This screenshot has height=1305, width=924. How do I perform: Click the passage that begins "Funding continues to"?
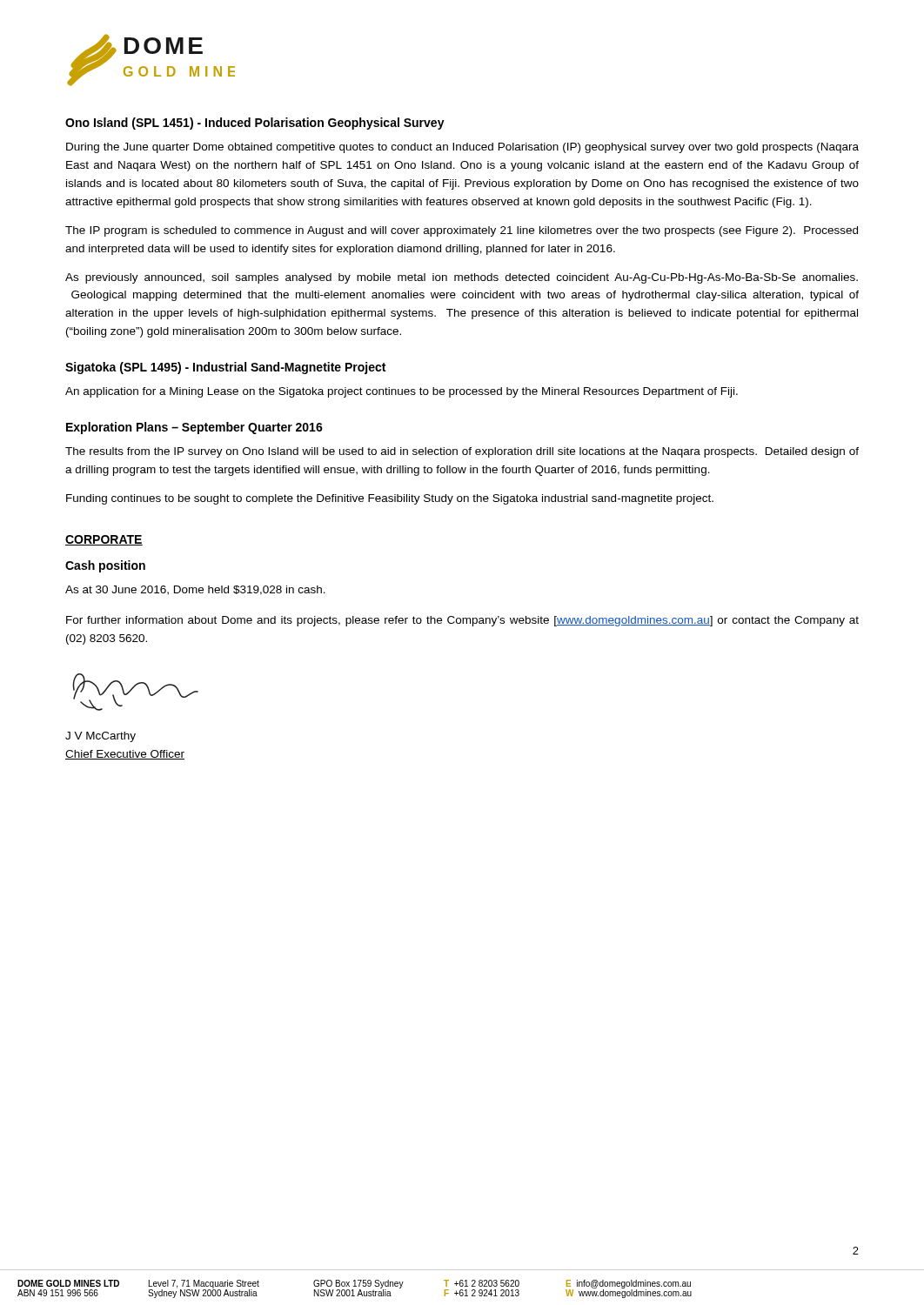point(390,498)
